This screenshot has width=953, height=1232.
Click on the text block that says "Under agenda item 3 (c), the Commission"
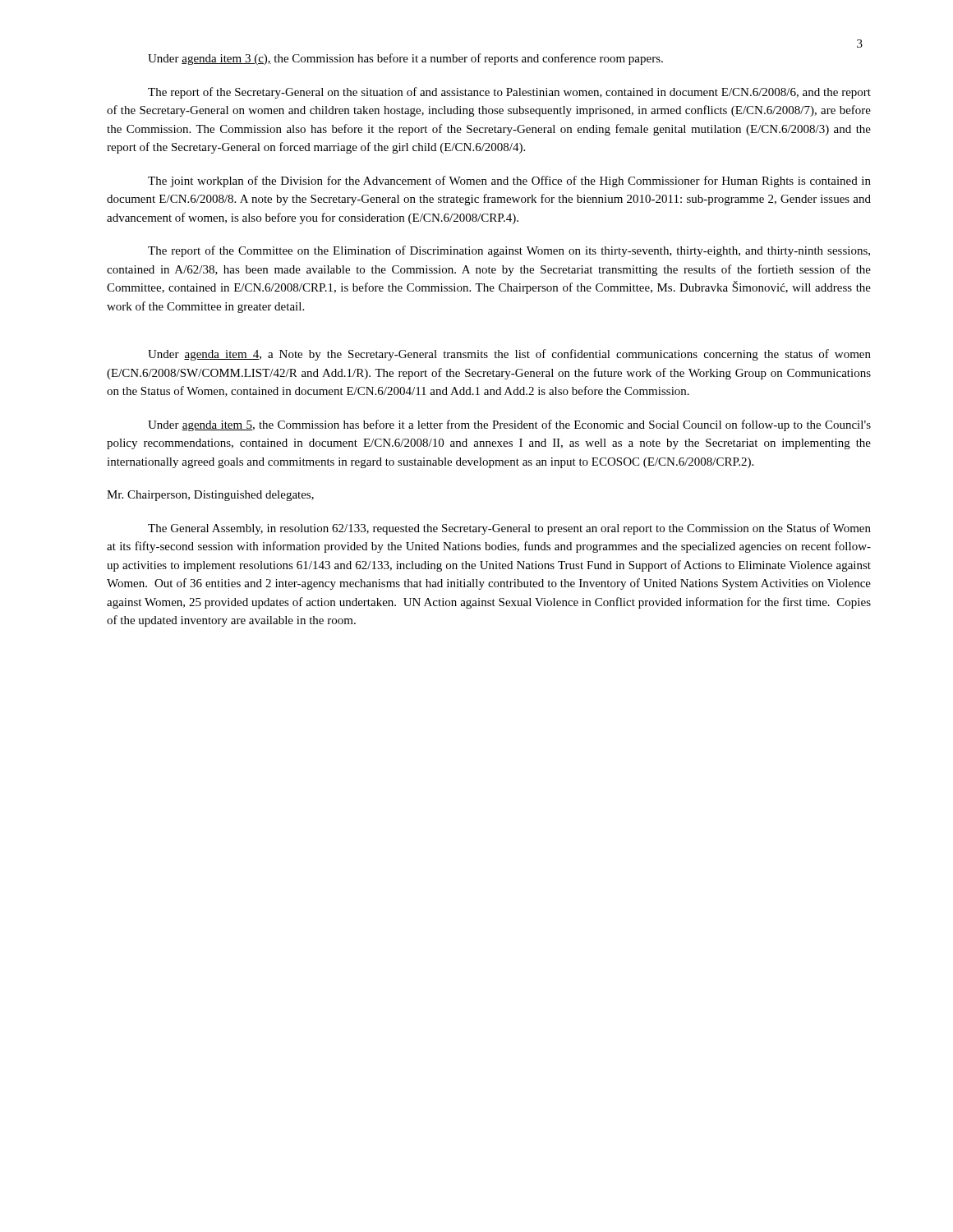[406, 58]
